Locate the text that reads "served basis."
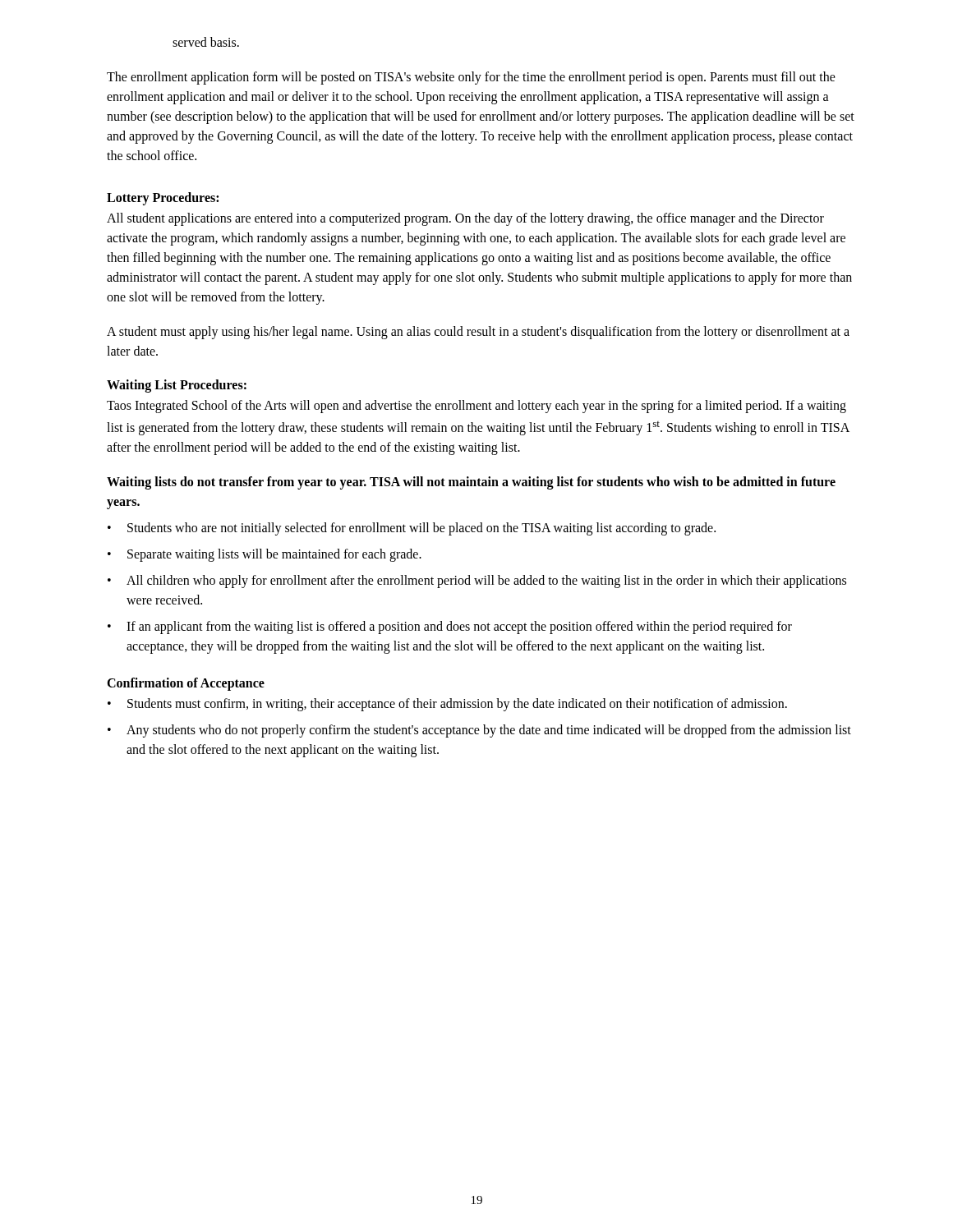This screenshot has width=953, height=1232. pos(206,42)
